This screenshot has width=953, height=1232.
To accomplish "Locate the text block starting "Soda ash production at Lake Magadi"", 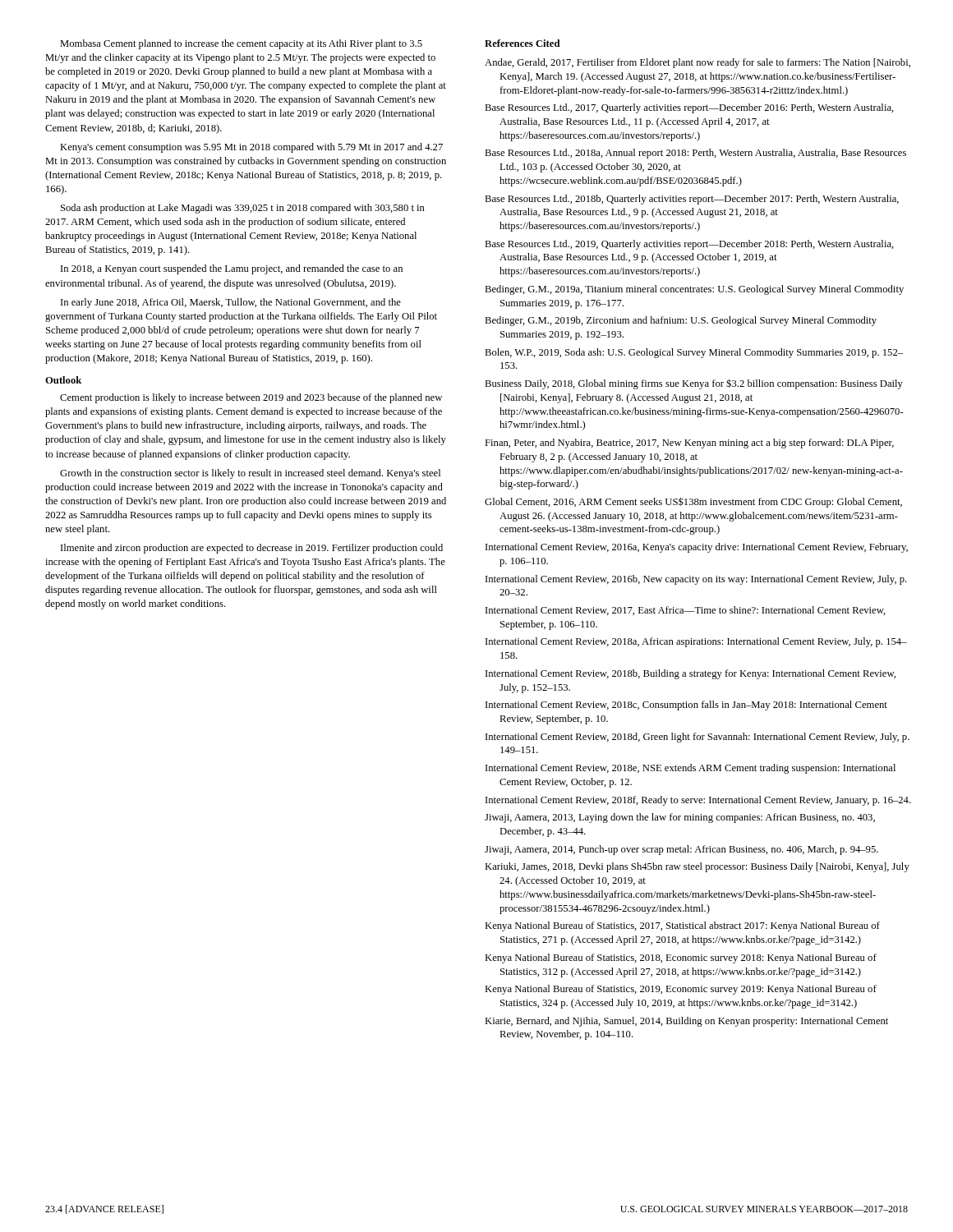I will [246, 229].
